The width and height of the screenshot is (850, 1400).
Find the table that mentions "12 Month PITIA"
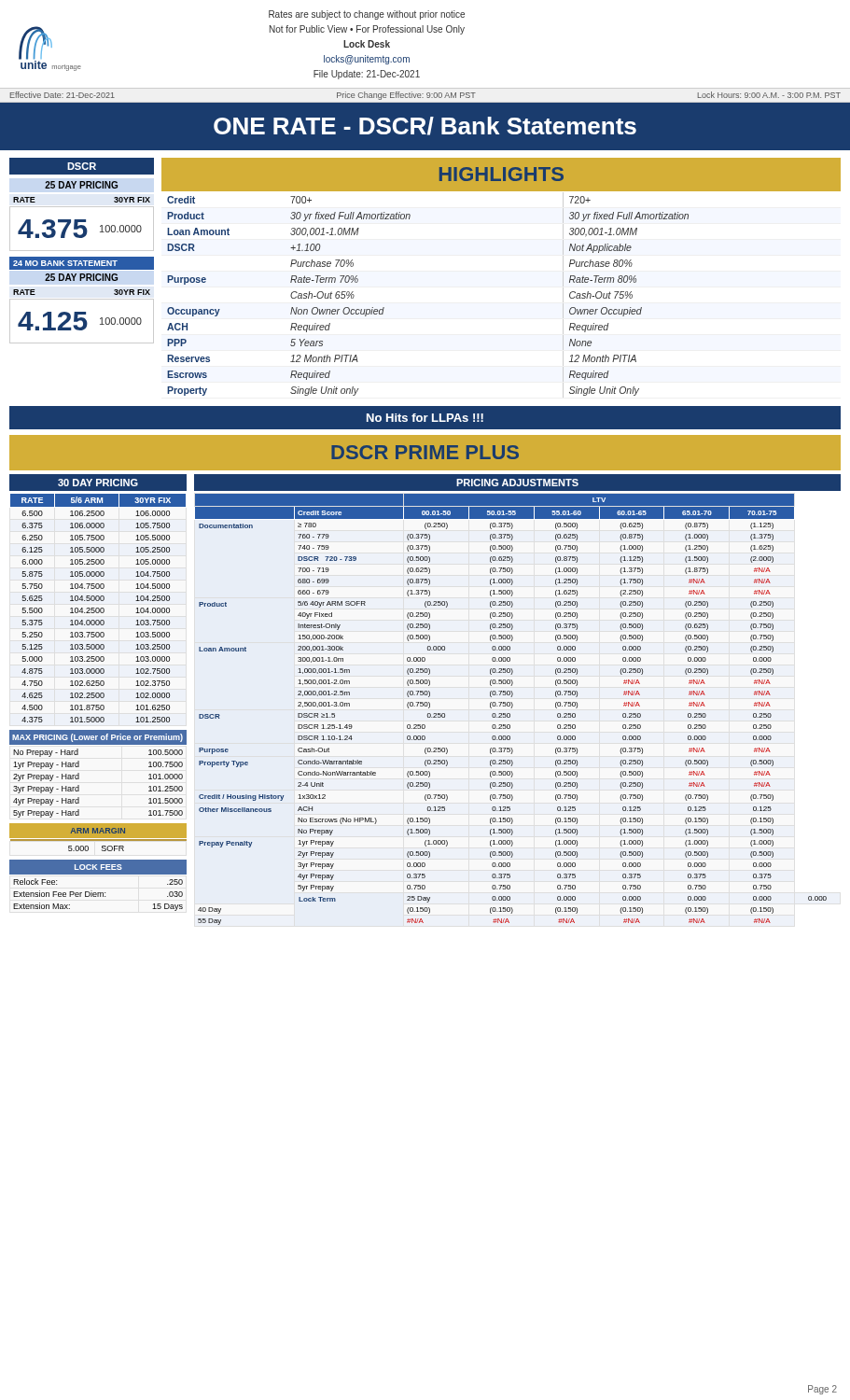click(x=501, y=295)
